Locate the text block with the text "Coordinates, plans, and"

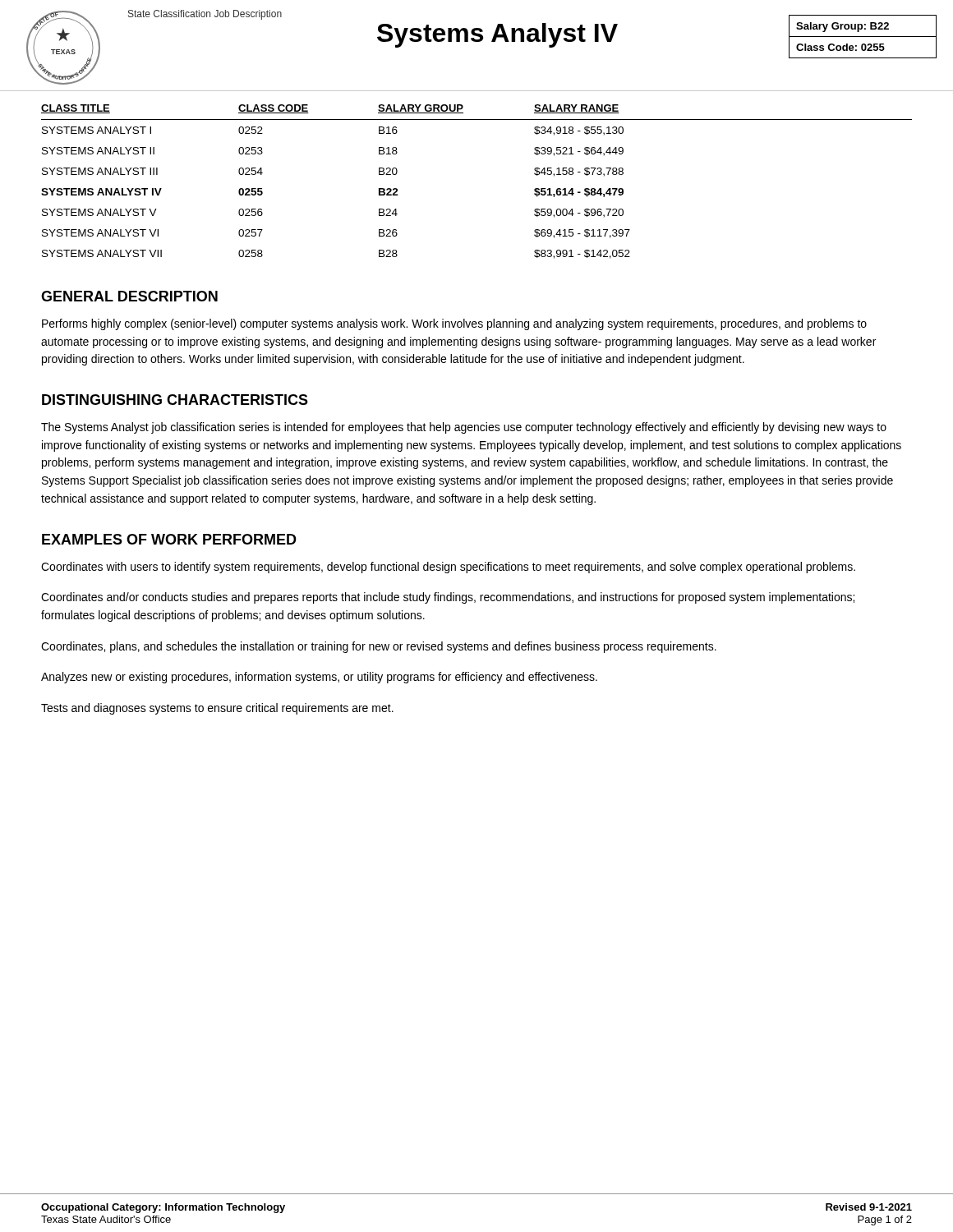tap(379, 646)
